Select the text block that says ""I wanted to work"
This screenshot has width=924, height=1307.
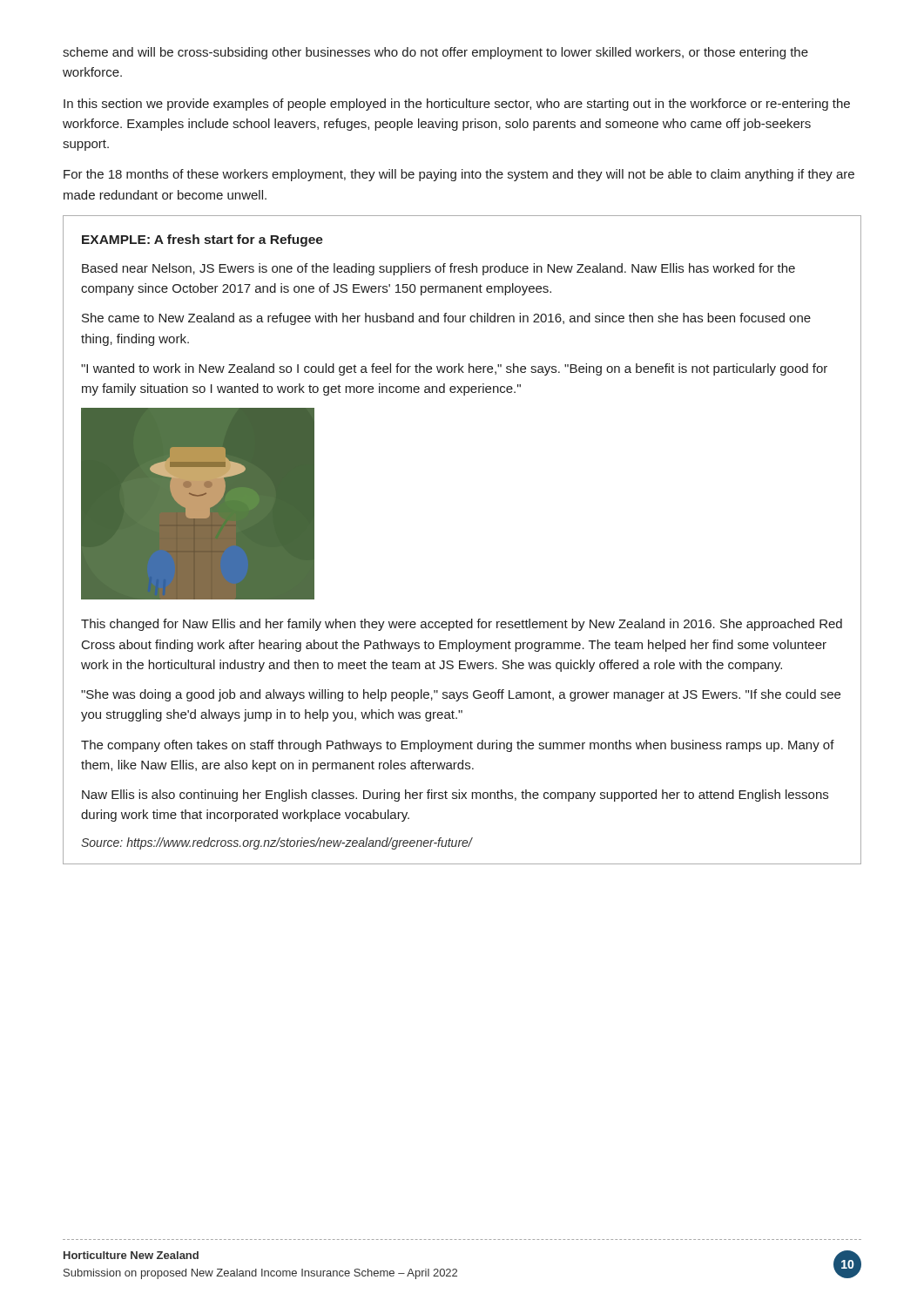(454, 378)
